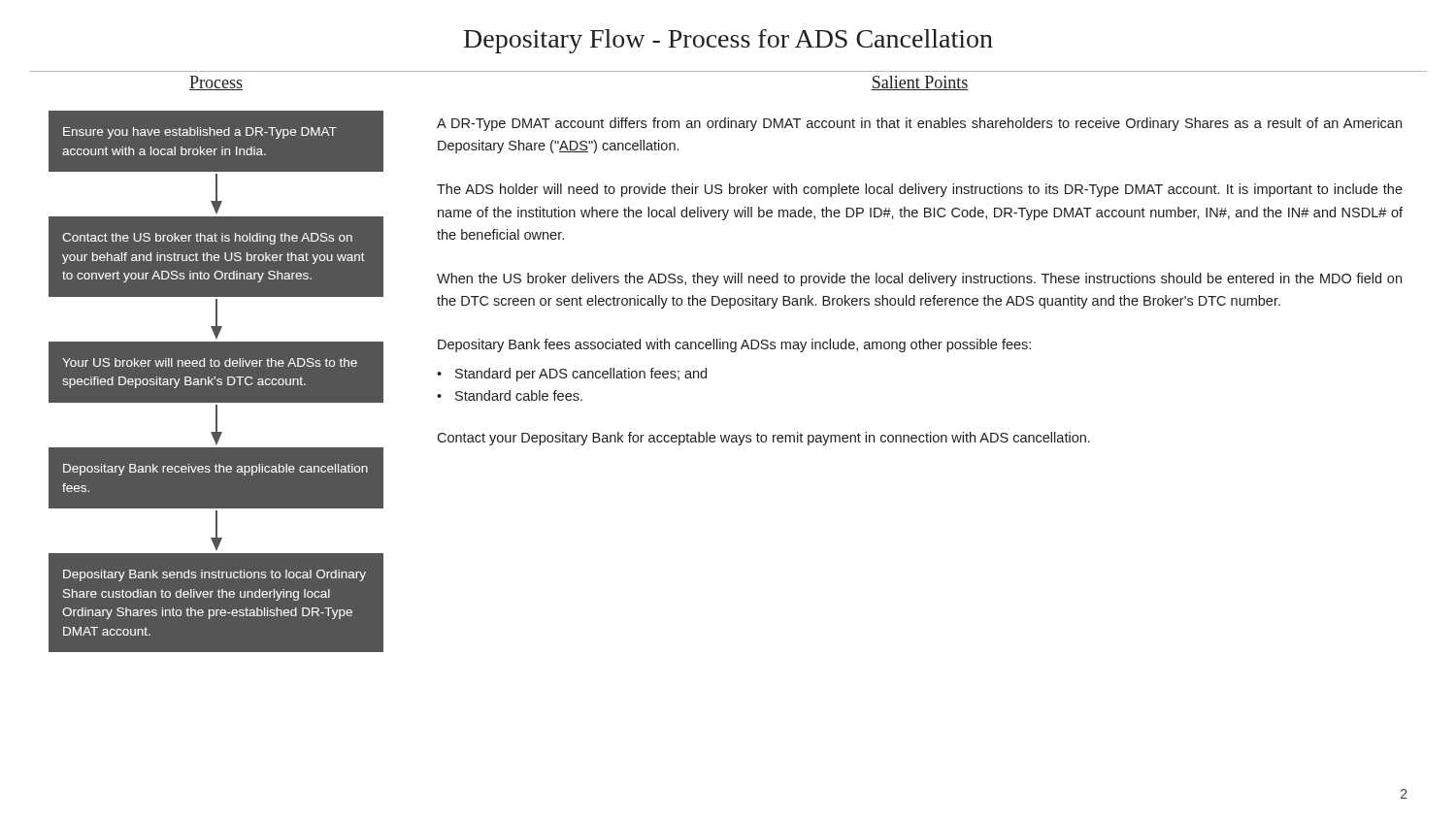
Task: Locate the passage starting "Depositary Flow - Process for ADS Cancellation"
Action: point(728,38)
